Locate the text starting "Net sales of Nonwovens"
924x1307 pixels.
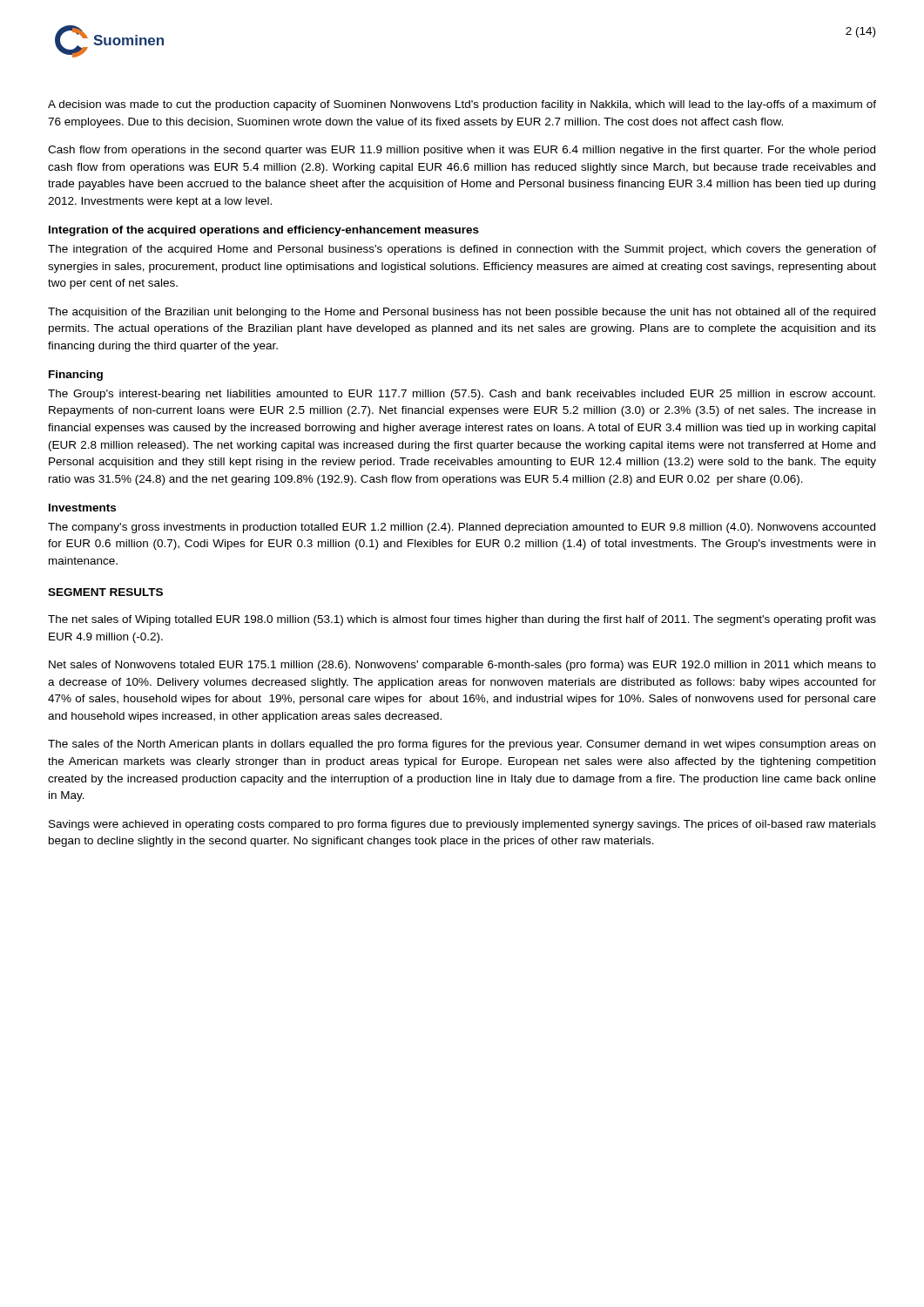tap(462, 690)
